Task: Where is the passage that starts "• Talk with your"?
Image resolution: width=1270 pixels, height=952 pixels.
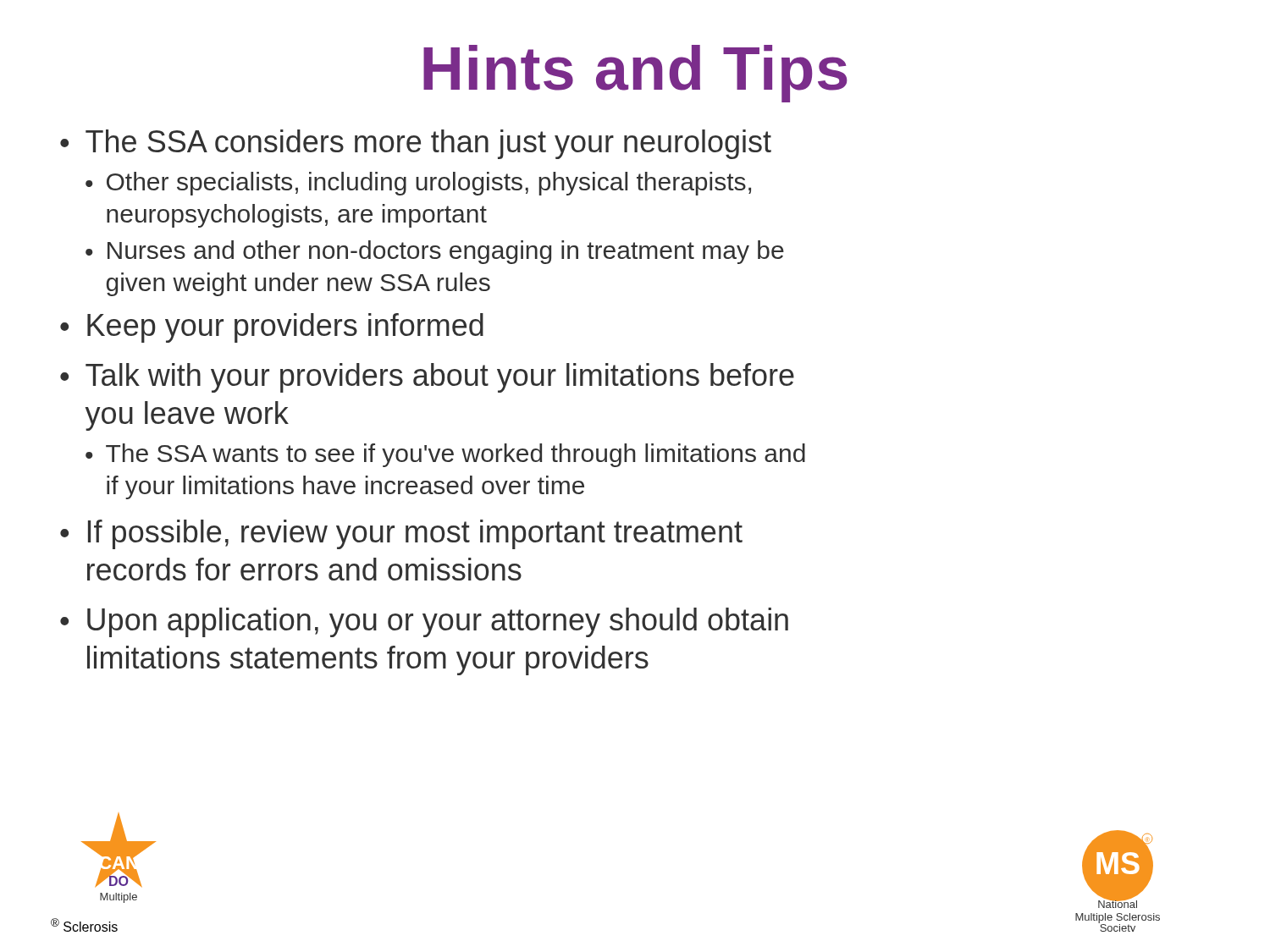Action: click(x=427, y=395)
